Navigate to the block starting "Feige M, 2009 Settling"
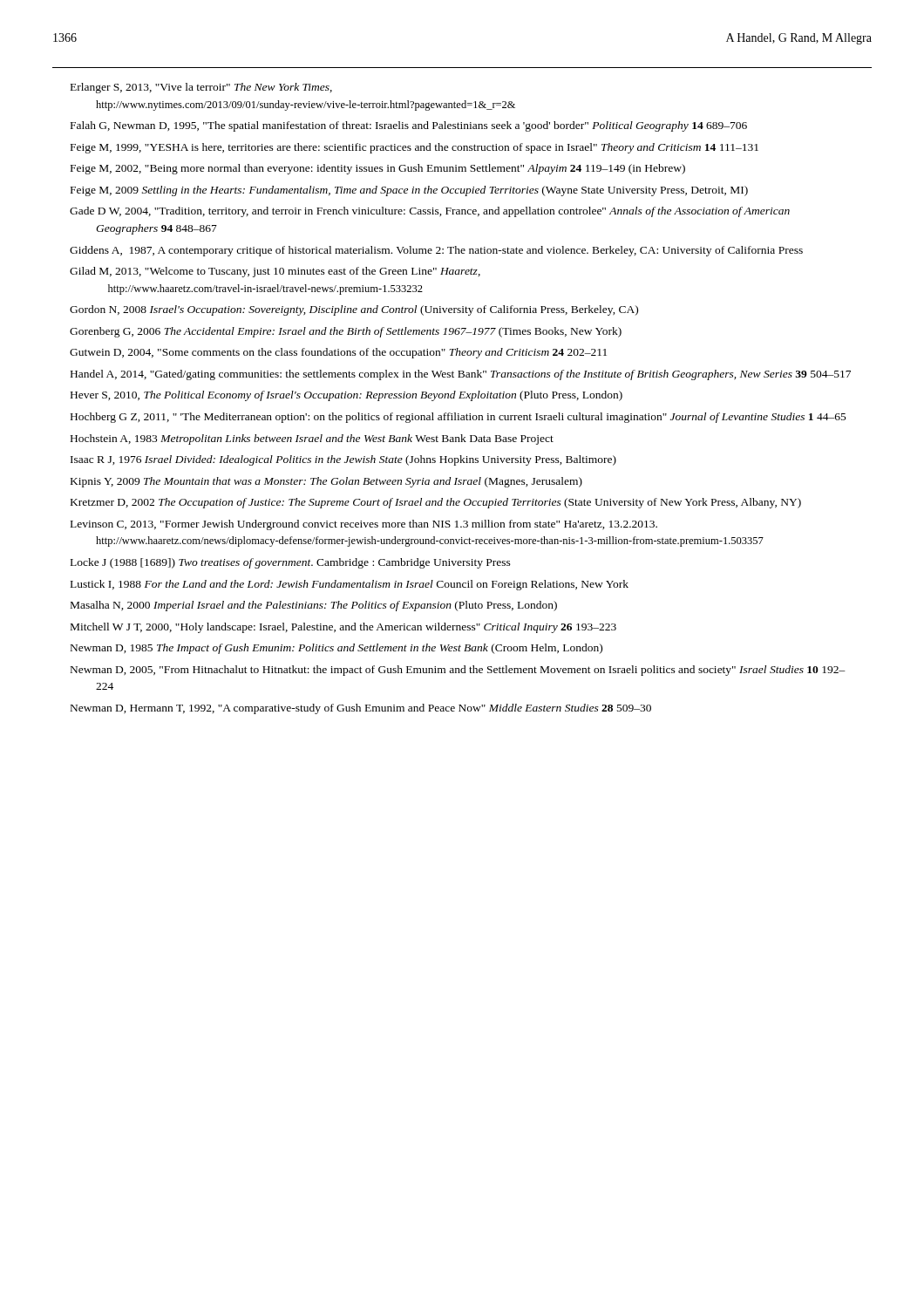 [x=409, y=190]
